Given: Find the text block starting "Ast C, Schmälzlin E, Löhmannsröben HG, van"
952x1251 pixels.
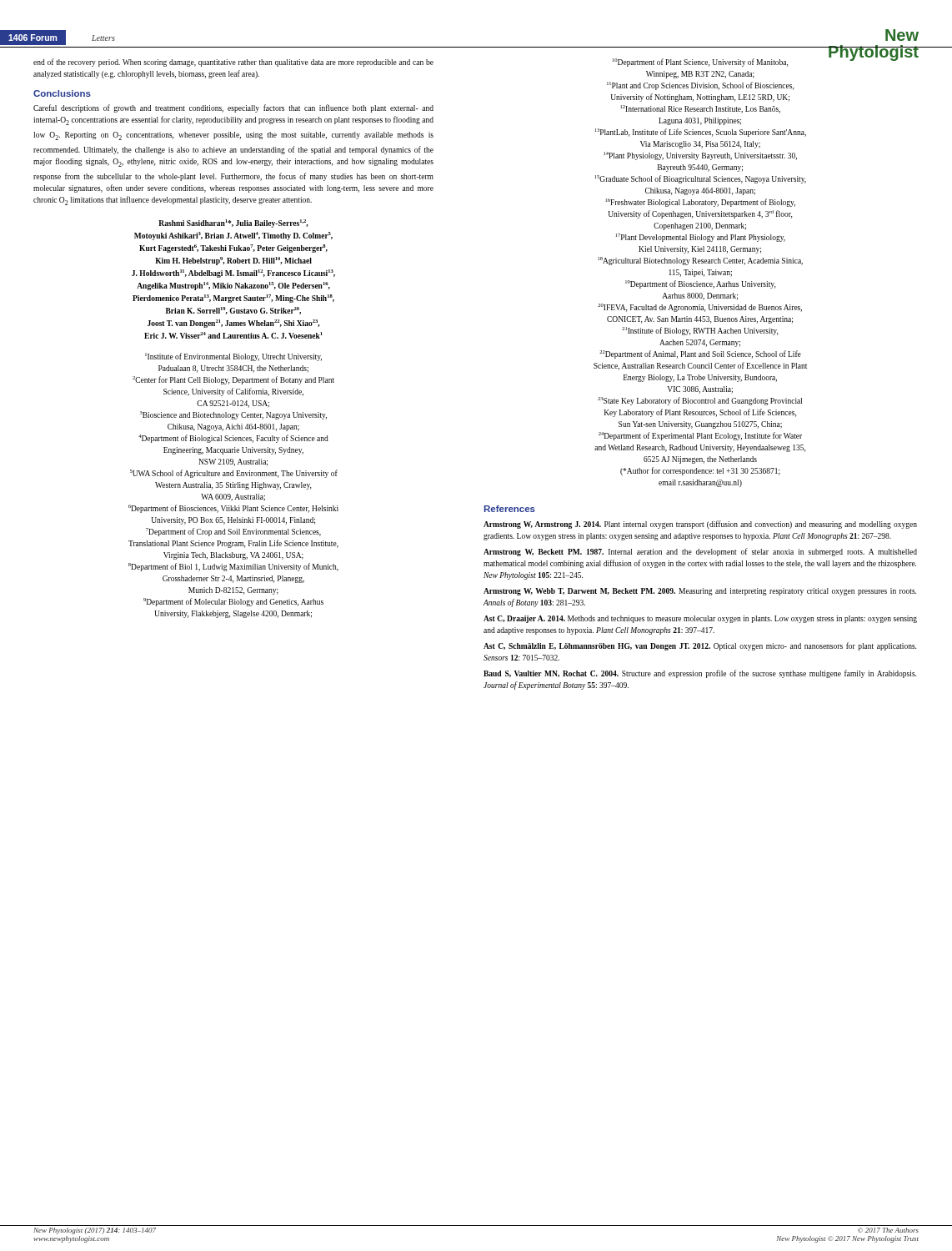Looking at the screenshot, I should click(x=700, y=652).
